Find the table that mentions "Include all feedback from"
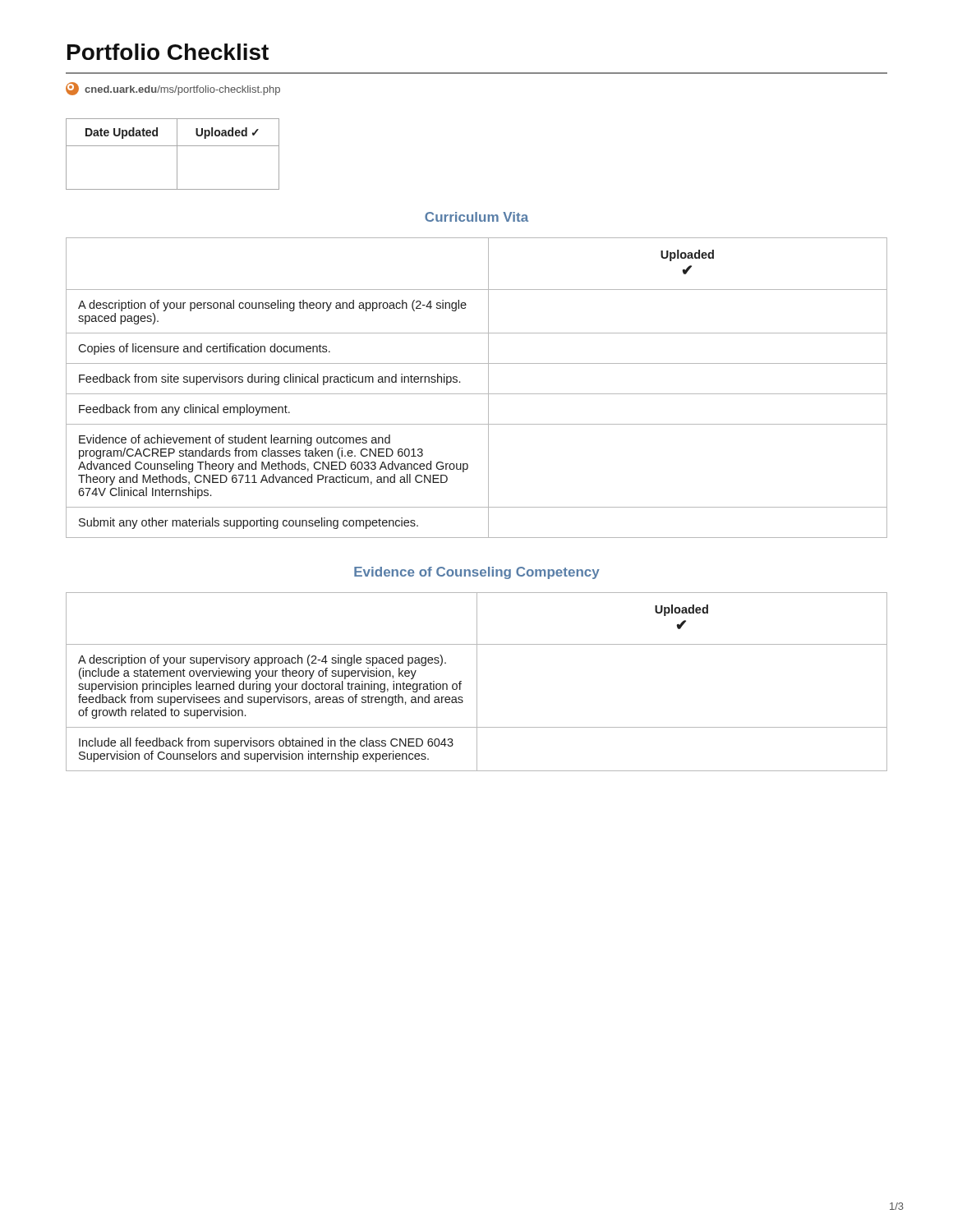Screen dimensions: 1232x953 click(x=476, y=682)
